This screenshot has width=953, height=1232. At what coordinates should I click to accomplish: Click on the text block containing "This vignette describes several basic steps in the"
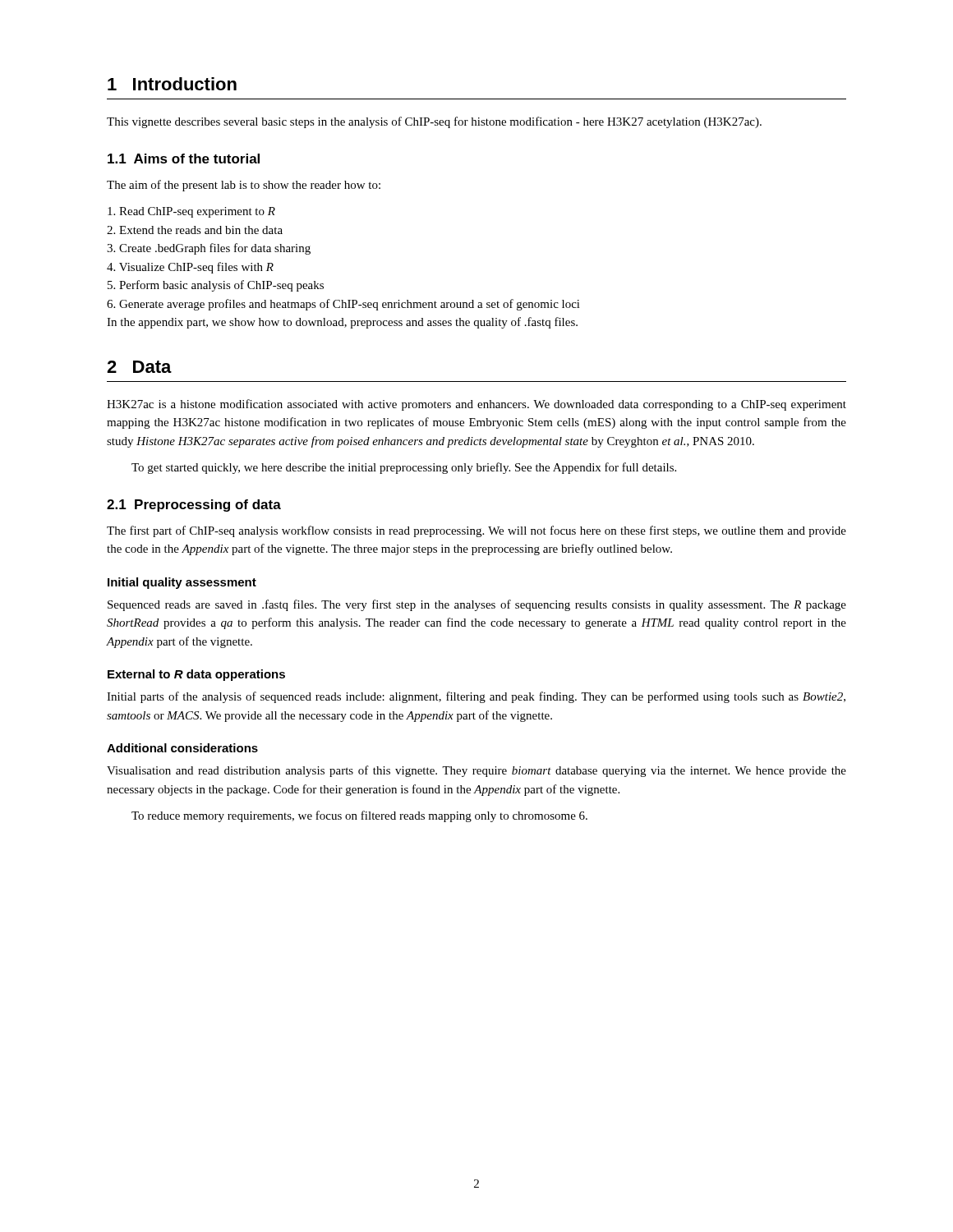click(x=476, y=122)
